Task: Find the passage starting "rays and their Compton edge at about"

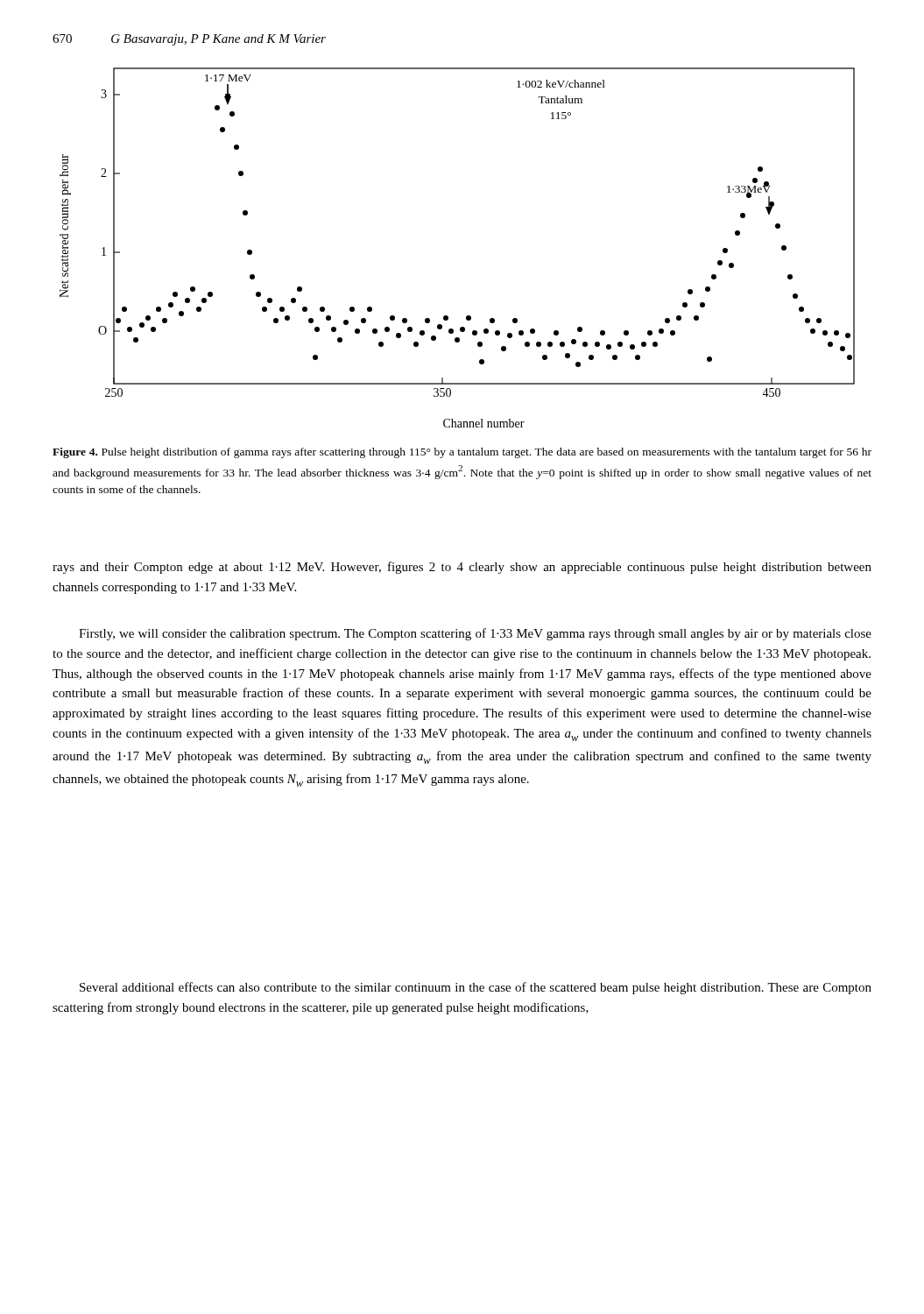Action: tap(462, 577)
